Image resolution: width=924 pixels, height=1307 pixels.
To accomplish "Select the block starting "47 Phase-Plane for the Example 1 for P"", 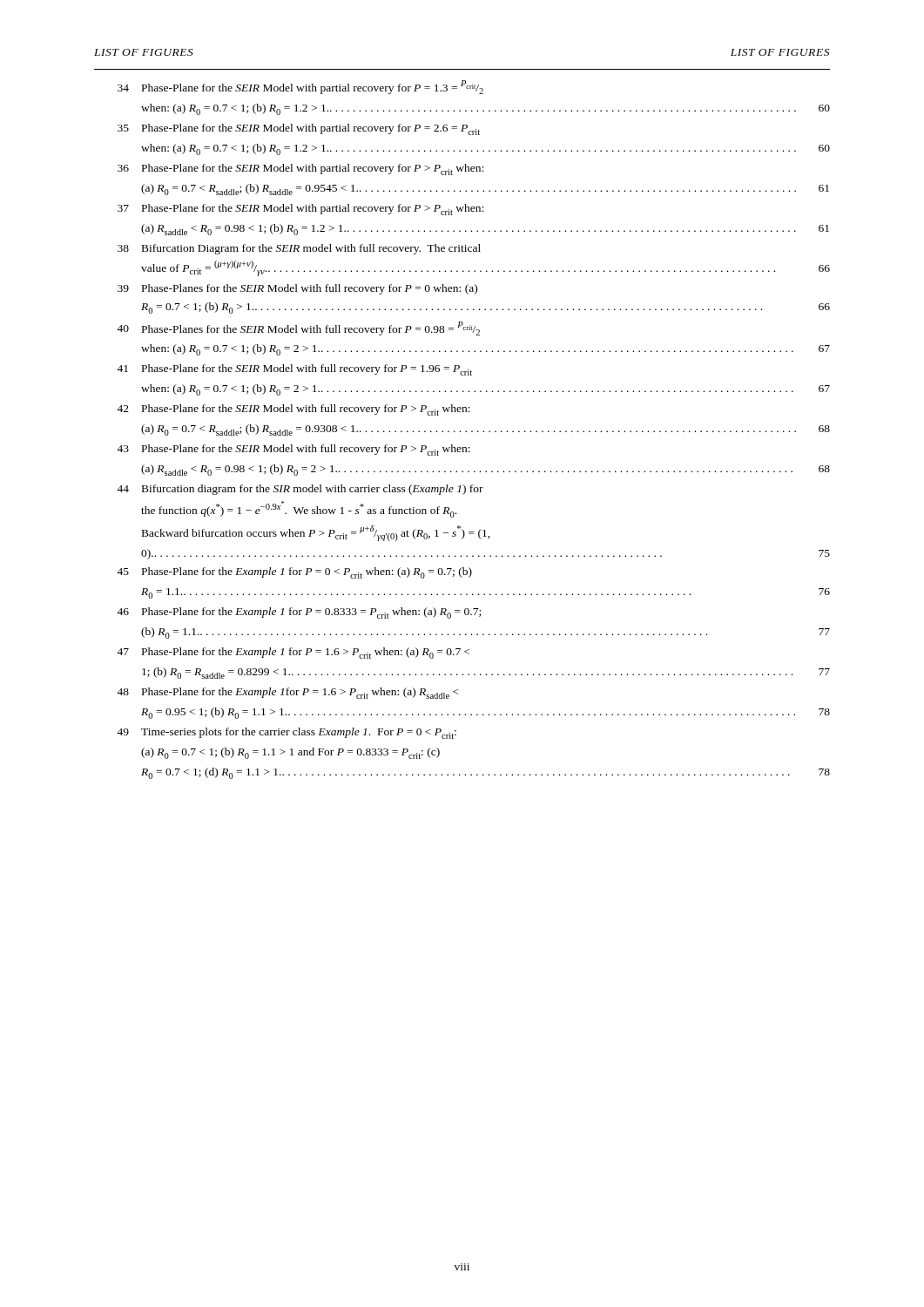I will tap(462, 663).
